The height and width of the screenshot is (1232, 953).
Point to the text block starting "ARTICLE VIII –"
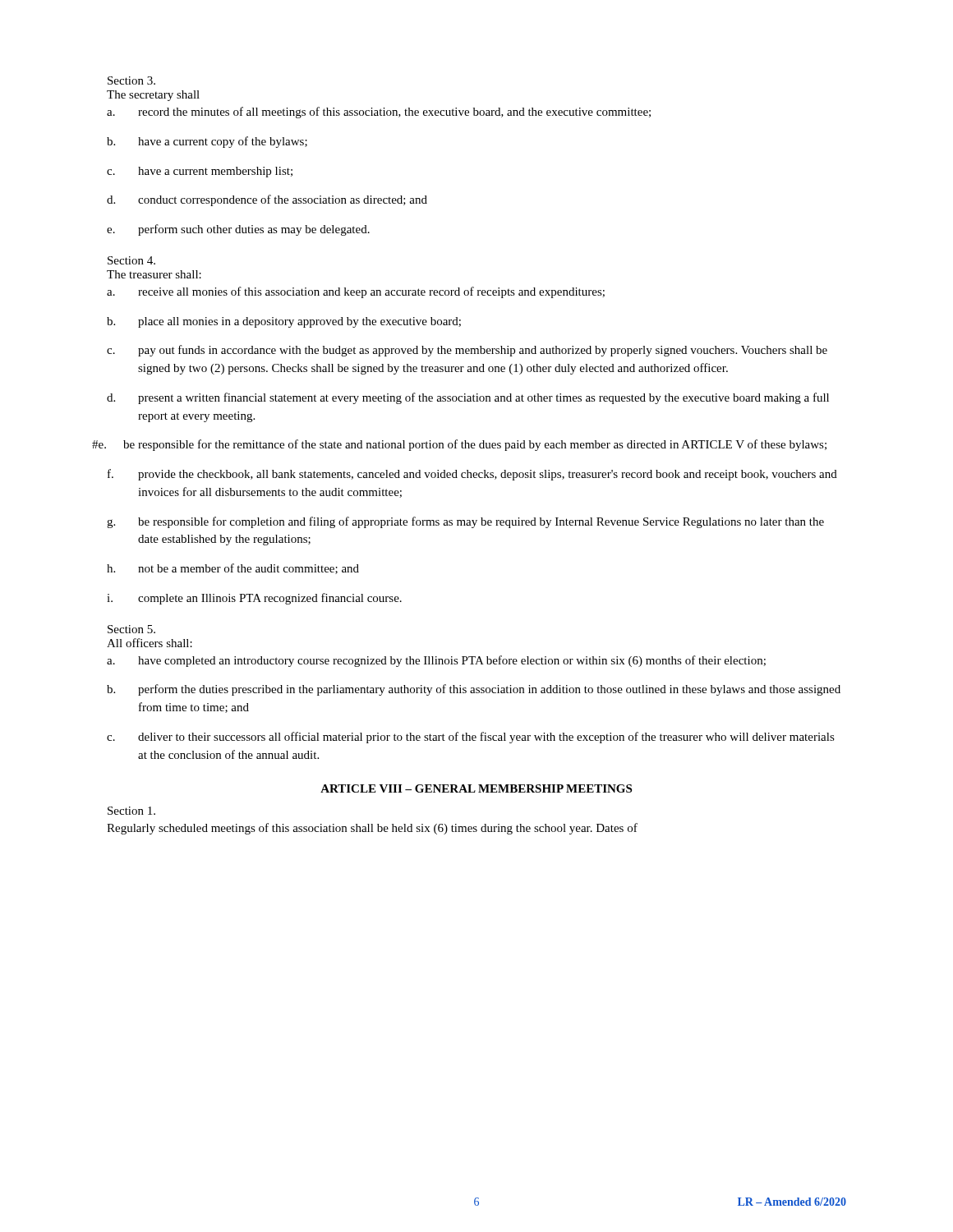tap(476, 789)
